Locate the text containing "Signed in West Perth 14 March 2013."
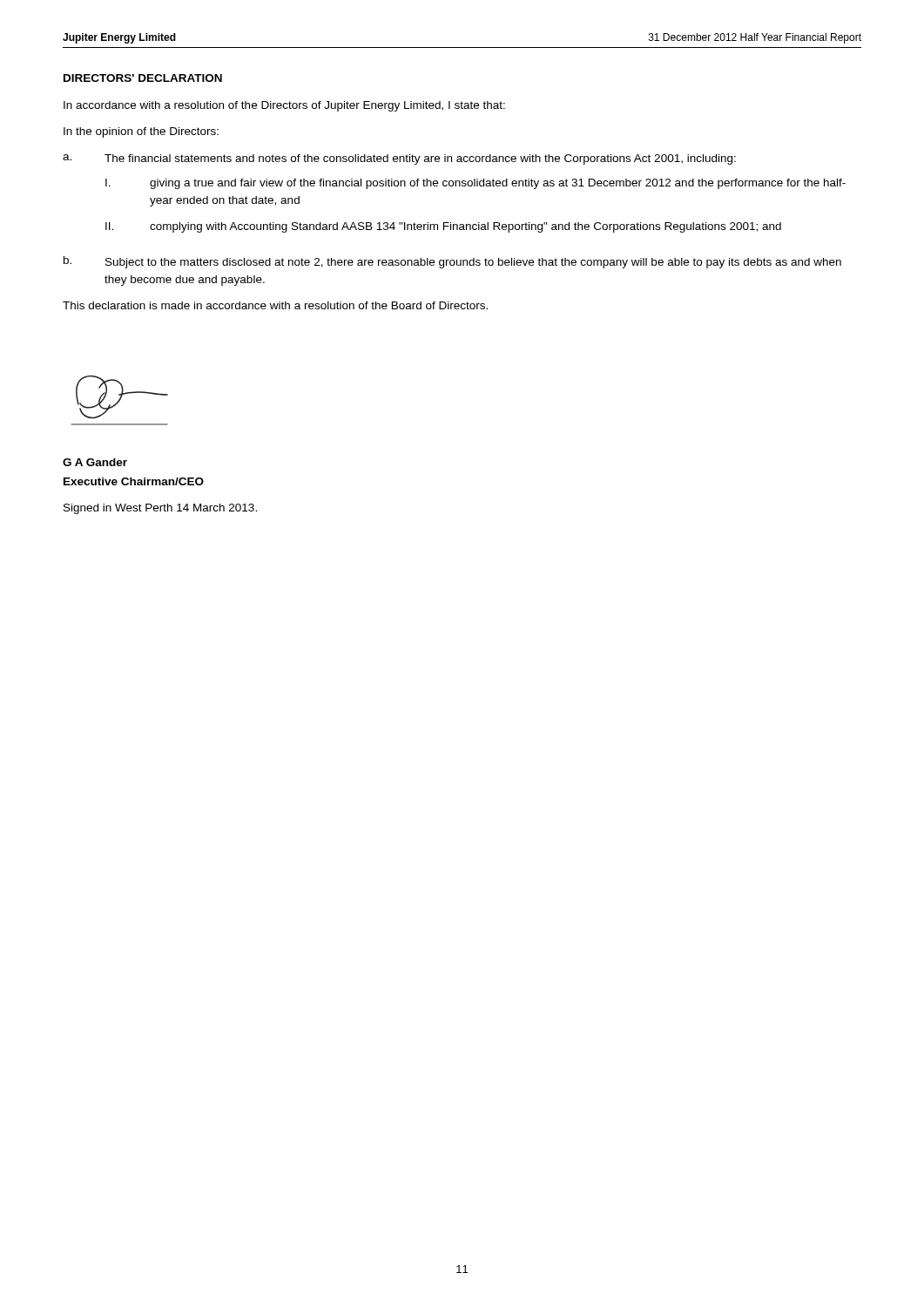Image resolution: width=924 pixels, height=1307 pixels. coord(160,508)
